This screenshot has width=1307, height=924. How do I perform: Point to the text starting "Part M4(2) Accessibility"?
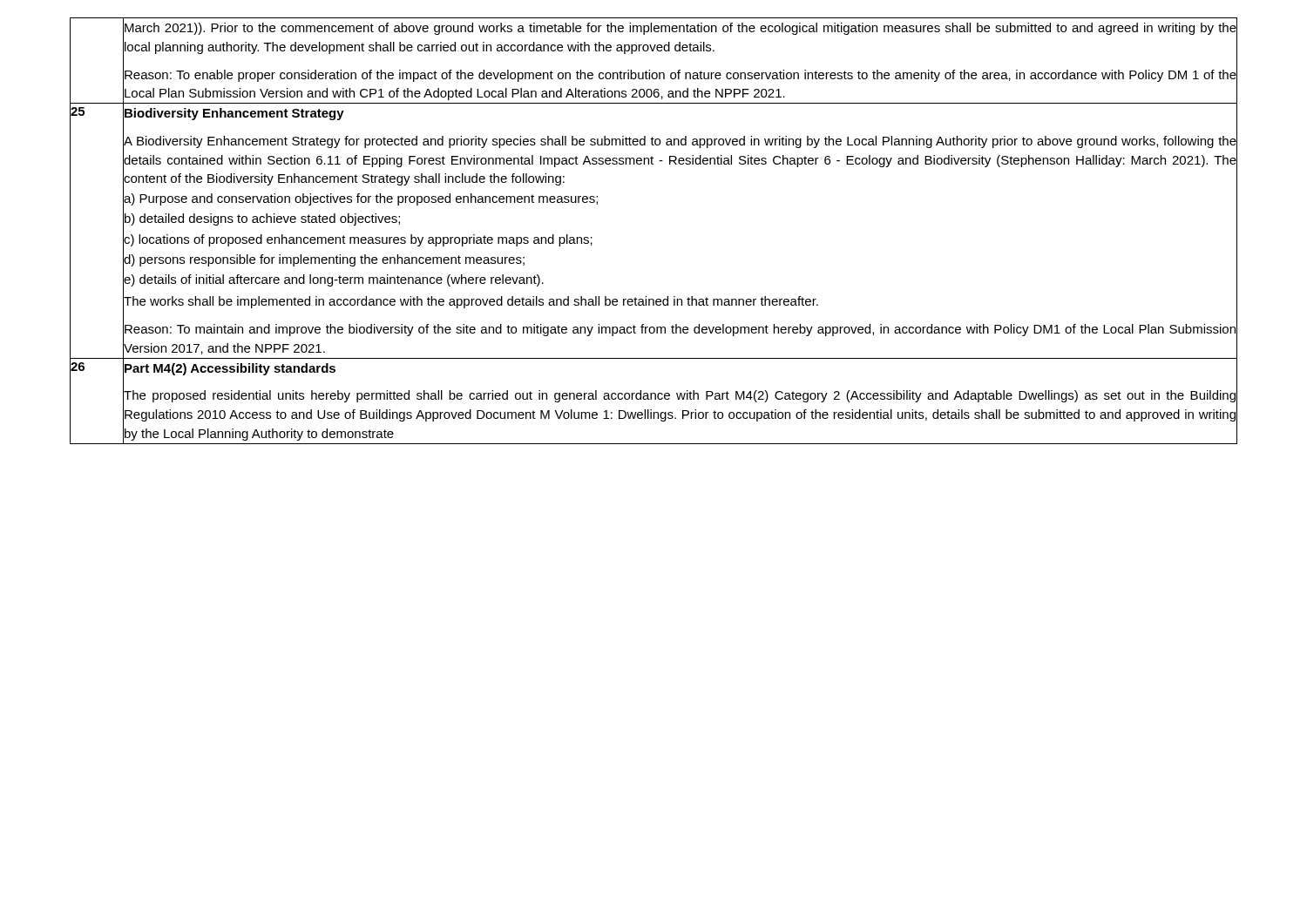coord(230,367)
